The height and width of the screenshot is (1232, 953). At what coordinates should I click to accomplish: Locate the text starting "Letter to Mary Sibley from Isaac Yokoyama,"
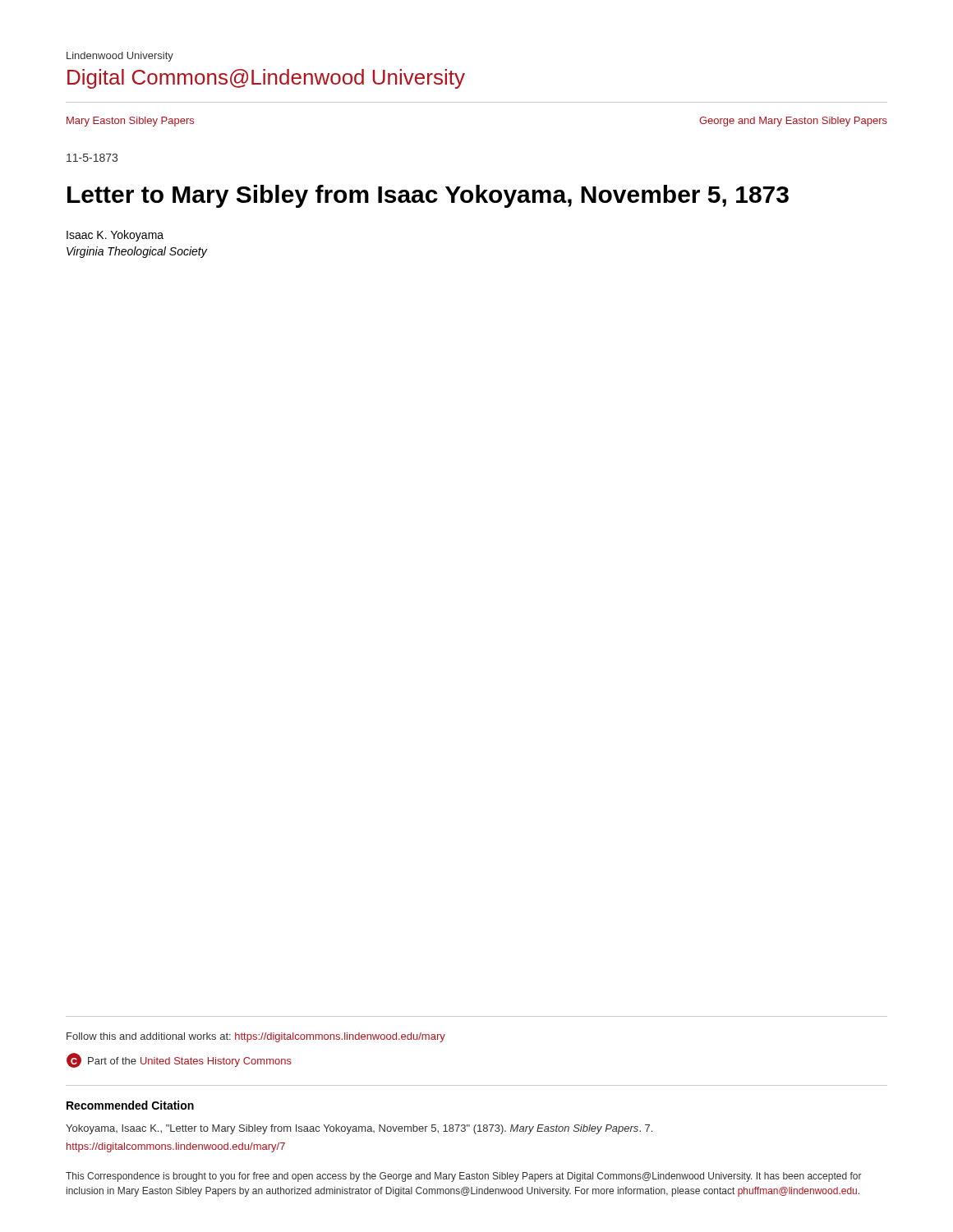(428, 194)
